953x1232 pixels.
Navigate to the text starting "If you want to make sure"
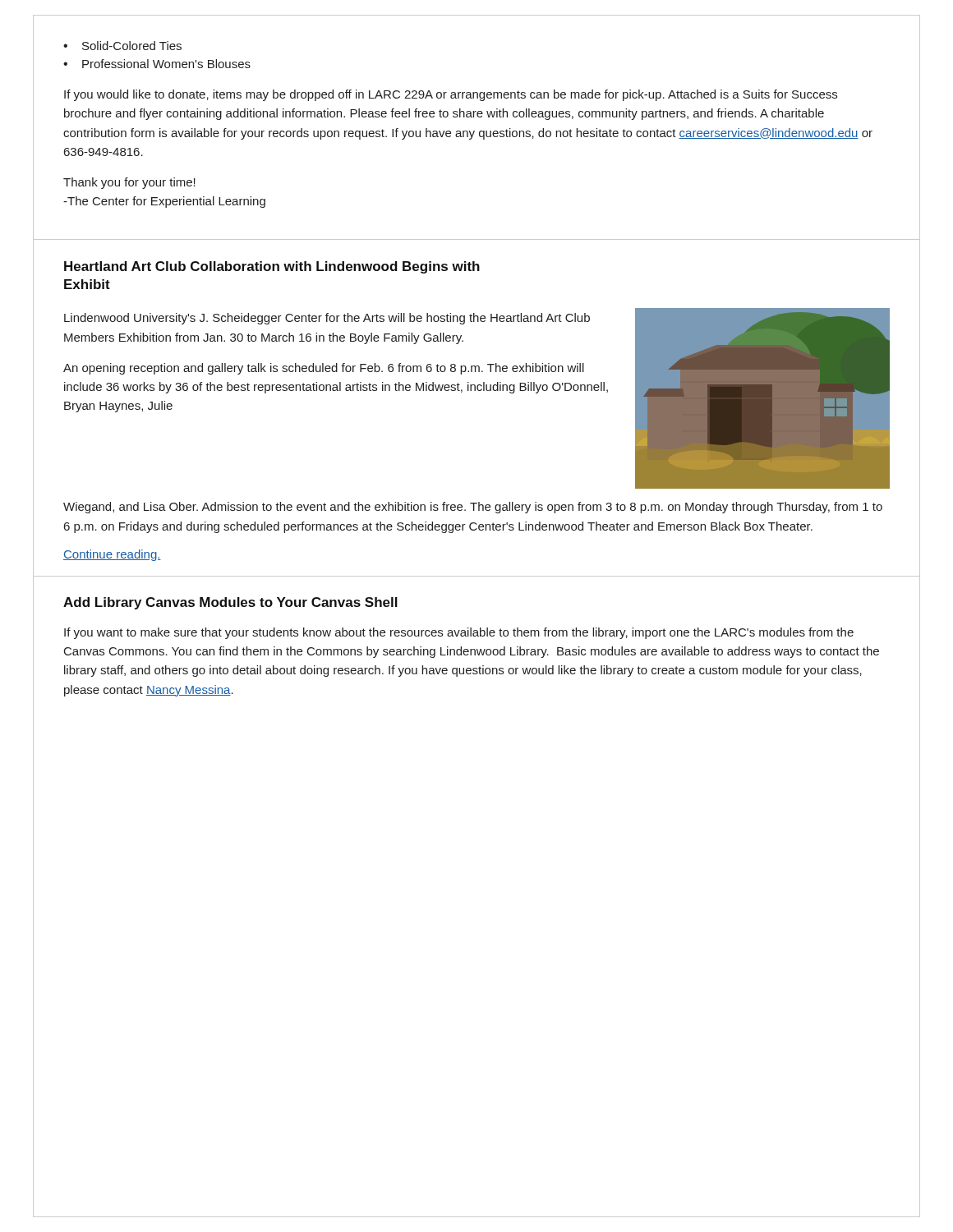(x=471, y=661)
